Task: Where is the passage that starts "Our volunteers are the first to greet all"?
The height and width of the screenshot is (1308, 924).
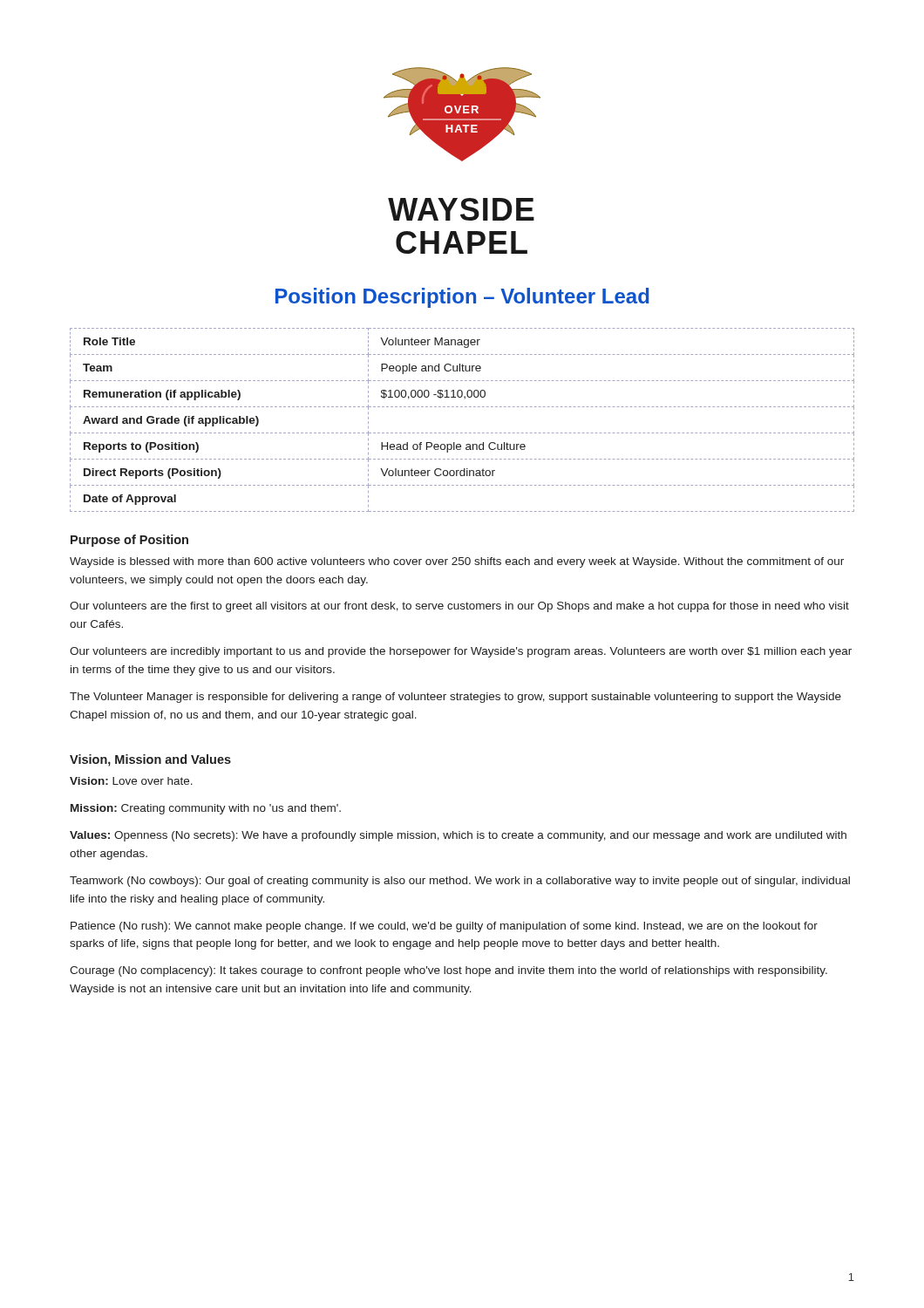Action: coord(459,615)
